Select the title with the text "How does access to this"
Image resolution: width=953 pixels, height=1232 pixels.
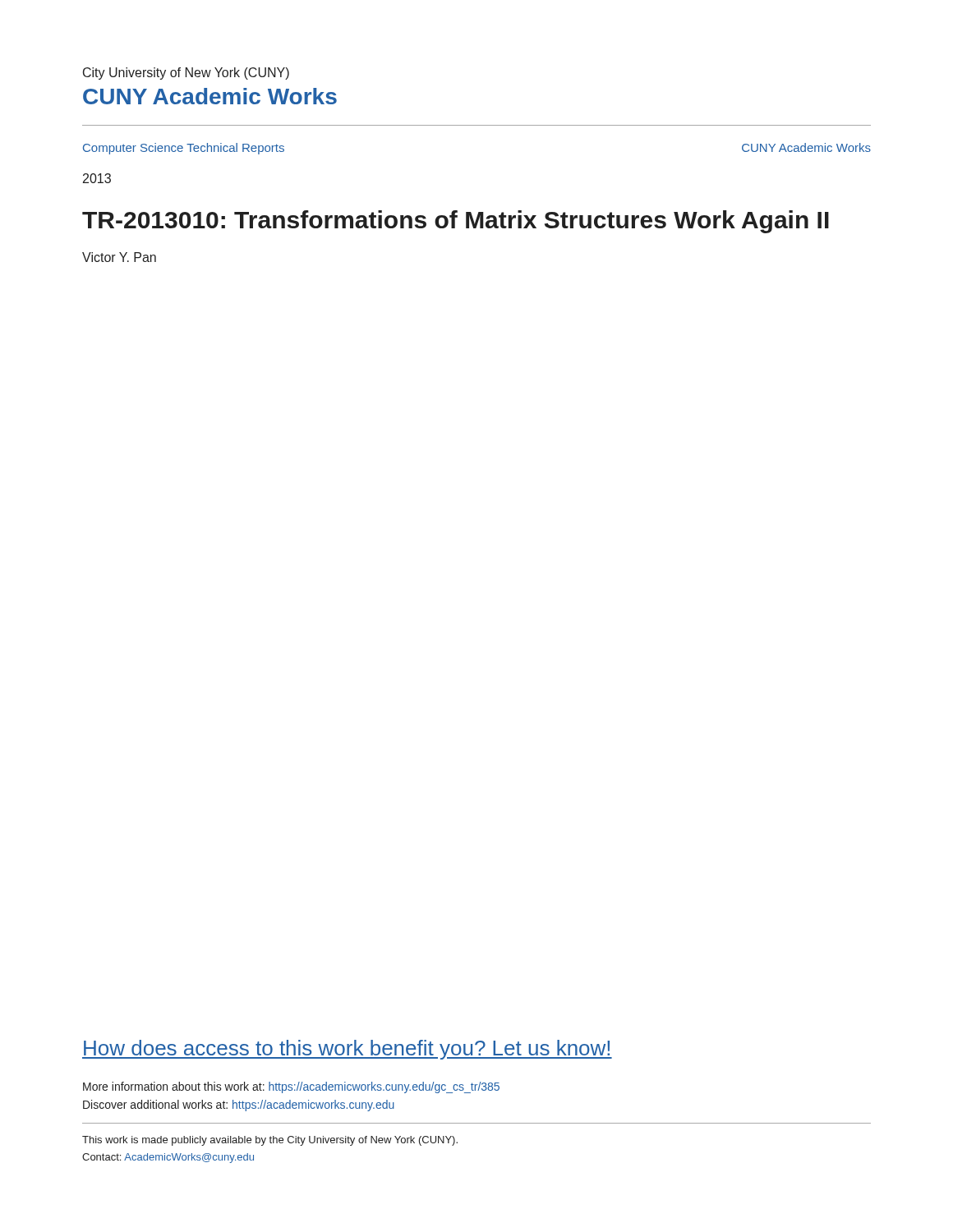pos(476,1048)
